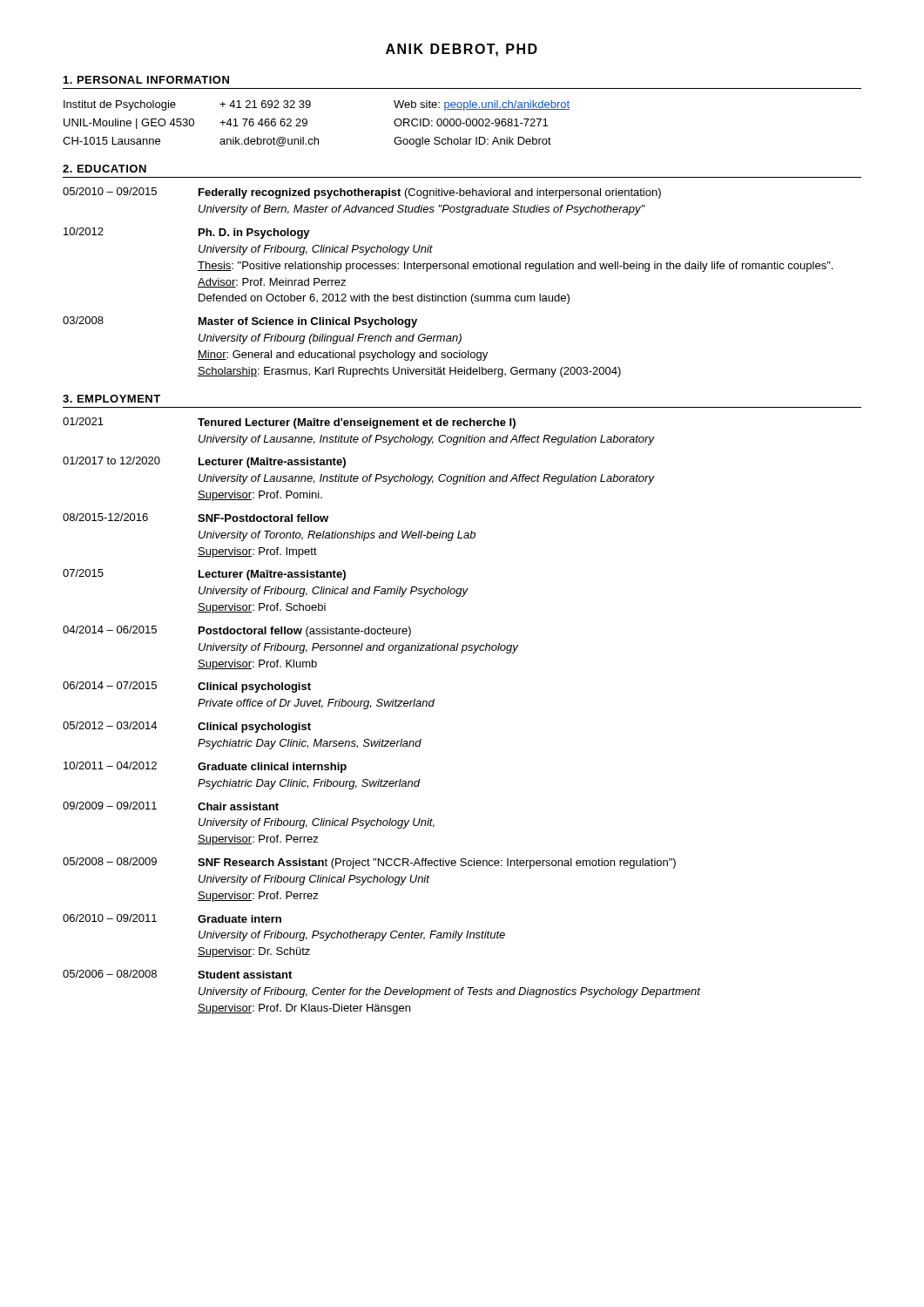Click on the text block starting "Anik Debrot, Phd"
The image size is (924, 1307).
pos(462,49)
